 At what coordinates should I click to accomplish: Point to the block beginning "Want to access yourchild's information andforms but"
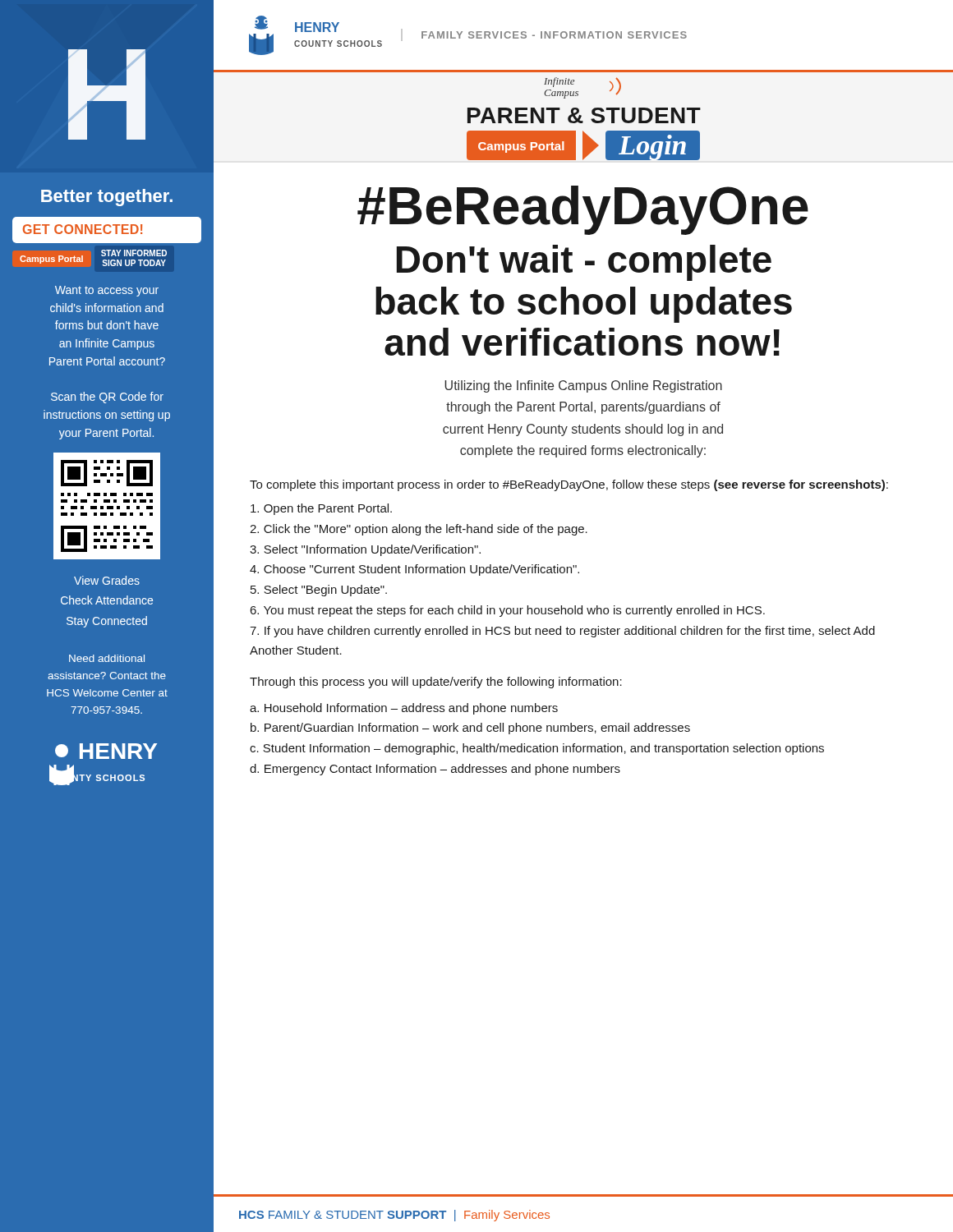point(107,326)
